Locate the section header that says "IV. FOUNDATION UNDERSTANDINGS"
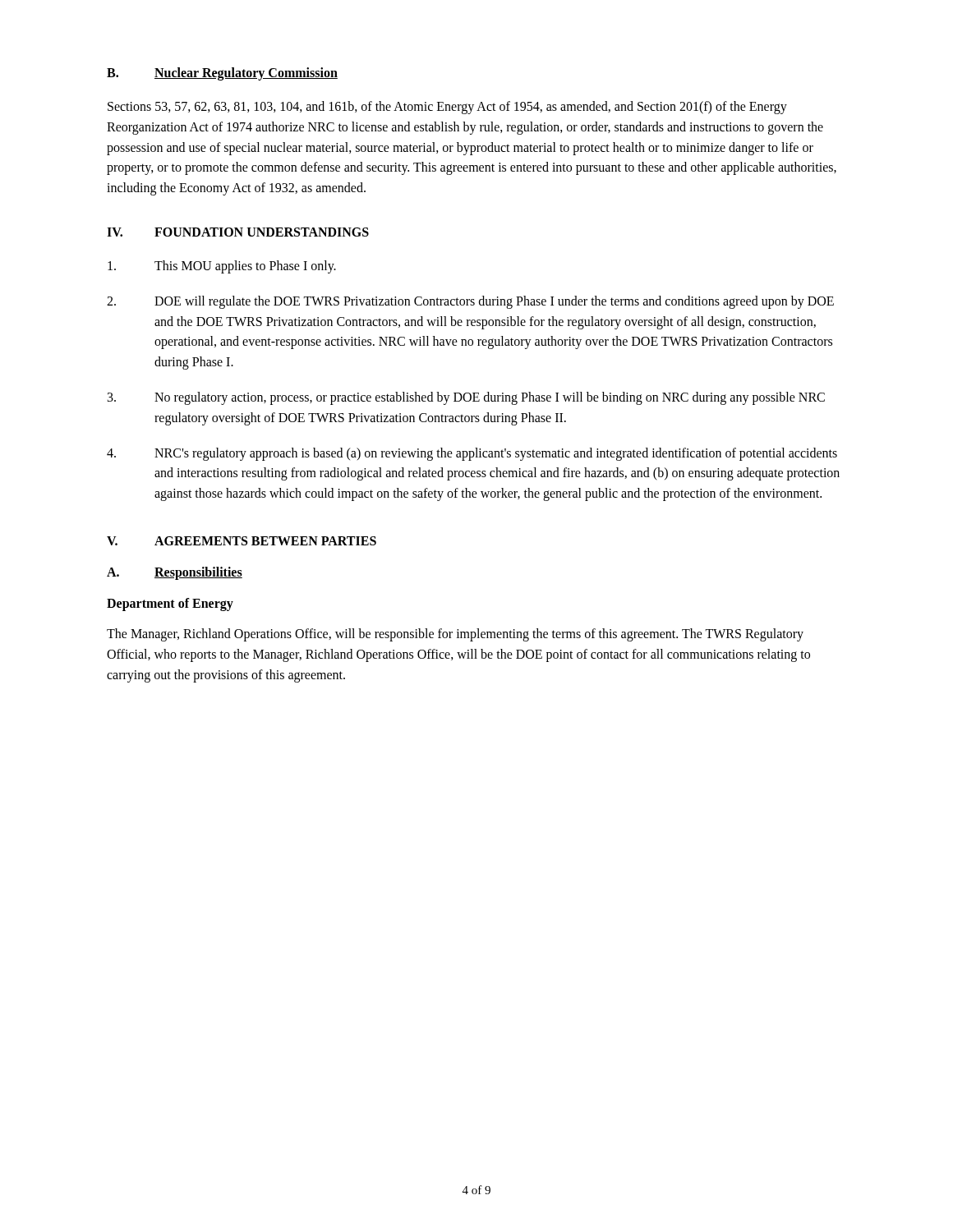Image resolution: width=953 pixels, height=1232 pixels. 238,232
